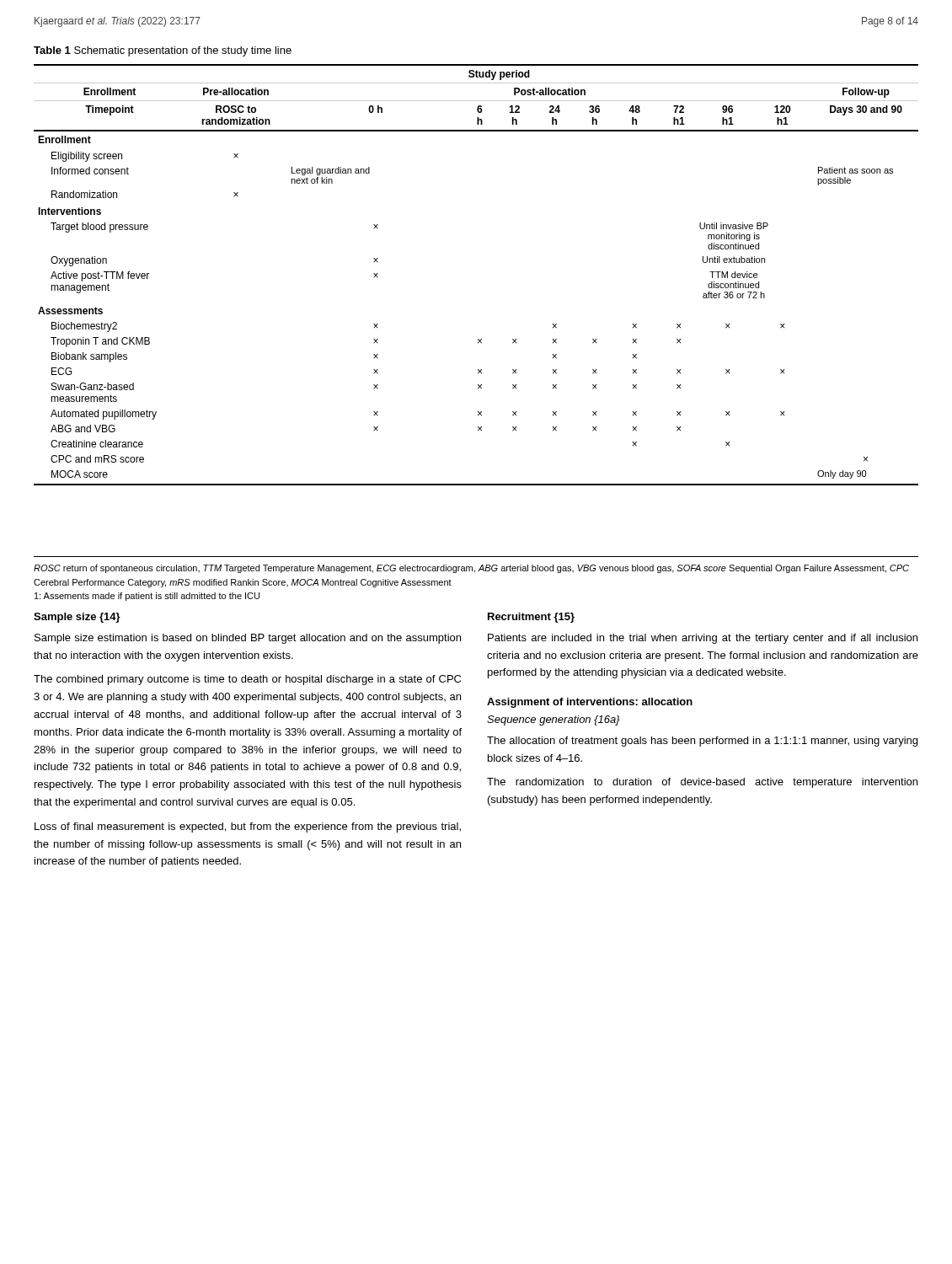This screenshot has width=952, height=1264.
Task: Click on the region starting "Sequence generation {16a}"
Action: pos(553,719)
